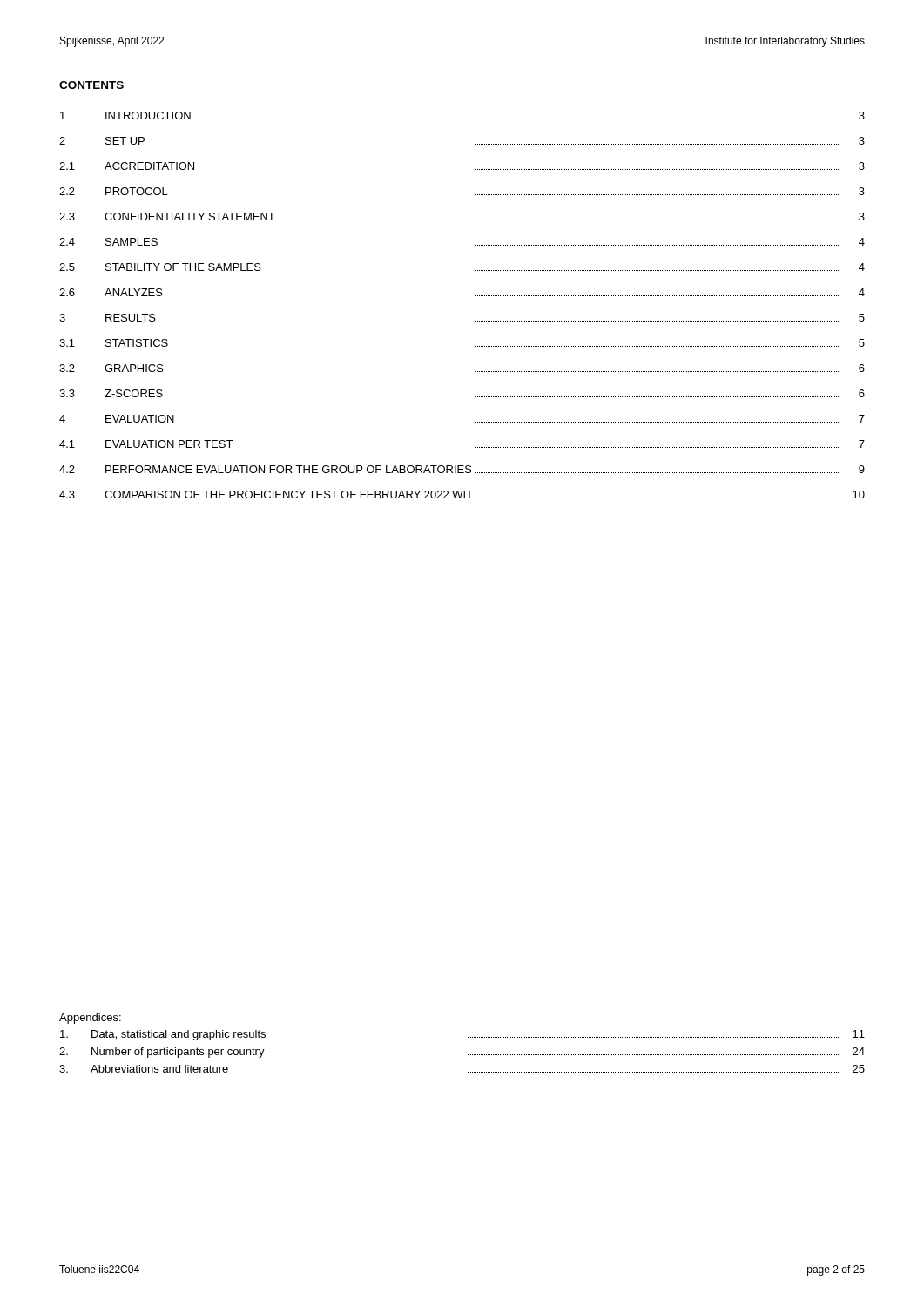Screen dimensions: 1307x924
Task: Click the passage that begins "2.5 STABILITY OF THE"
Action: click(63, 267)
